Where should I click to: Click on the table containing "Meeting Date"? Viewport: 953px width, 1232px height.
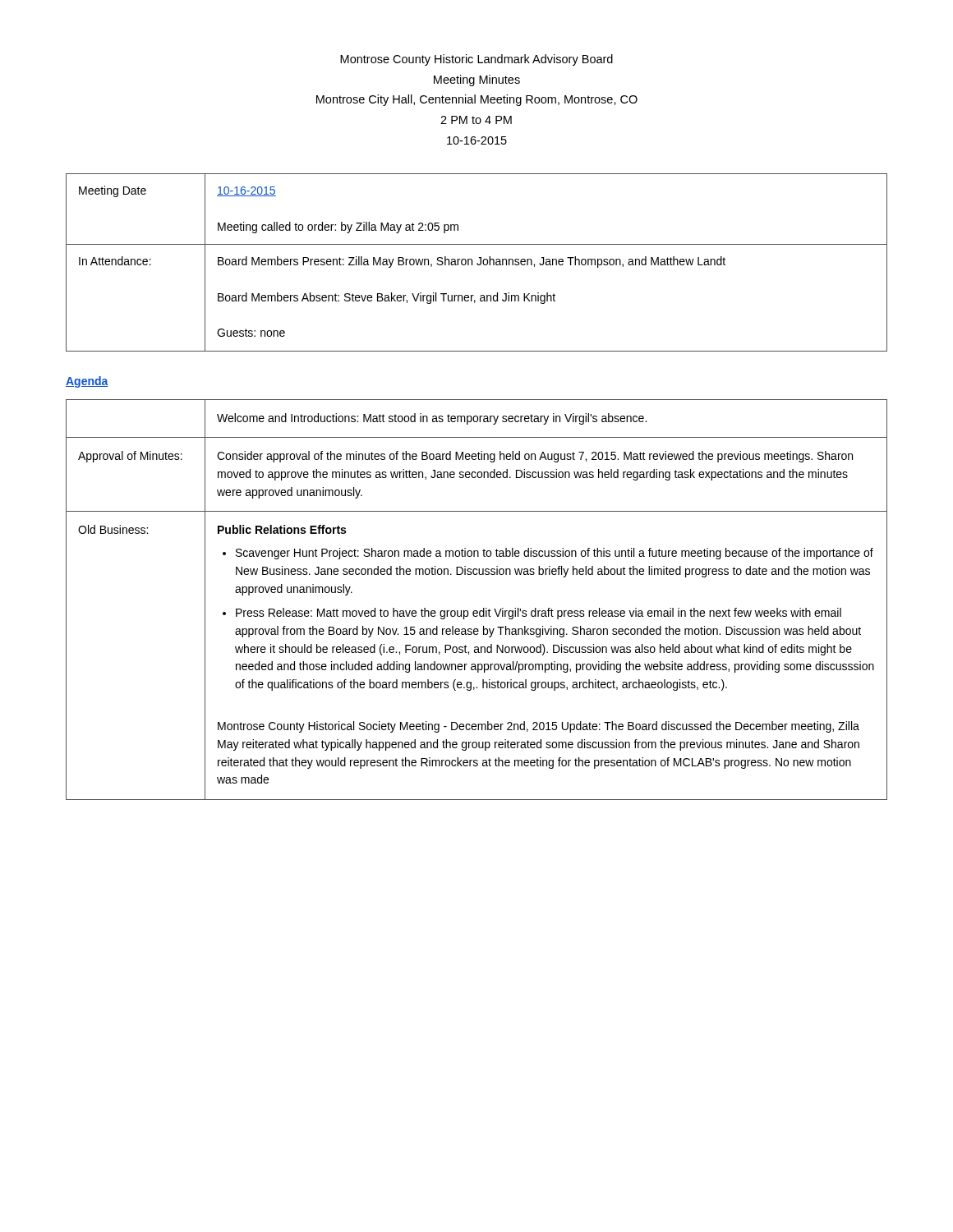476,262
